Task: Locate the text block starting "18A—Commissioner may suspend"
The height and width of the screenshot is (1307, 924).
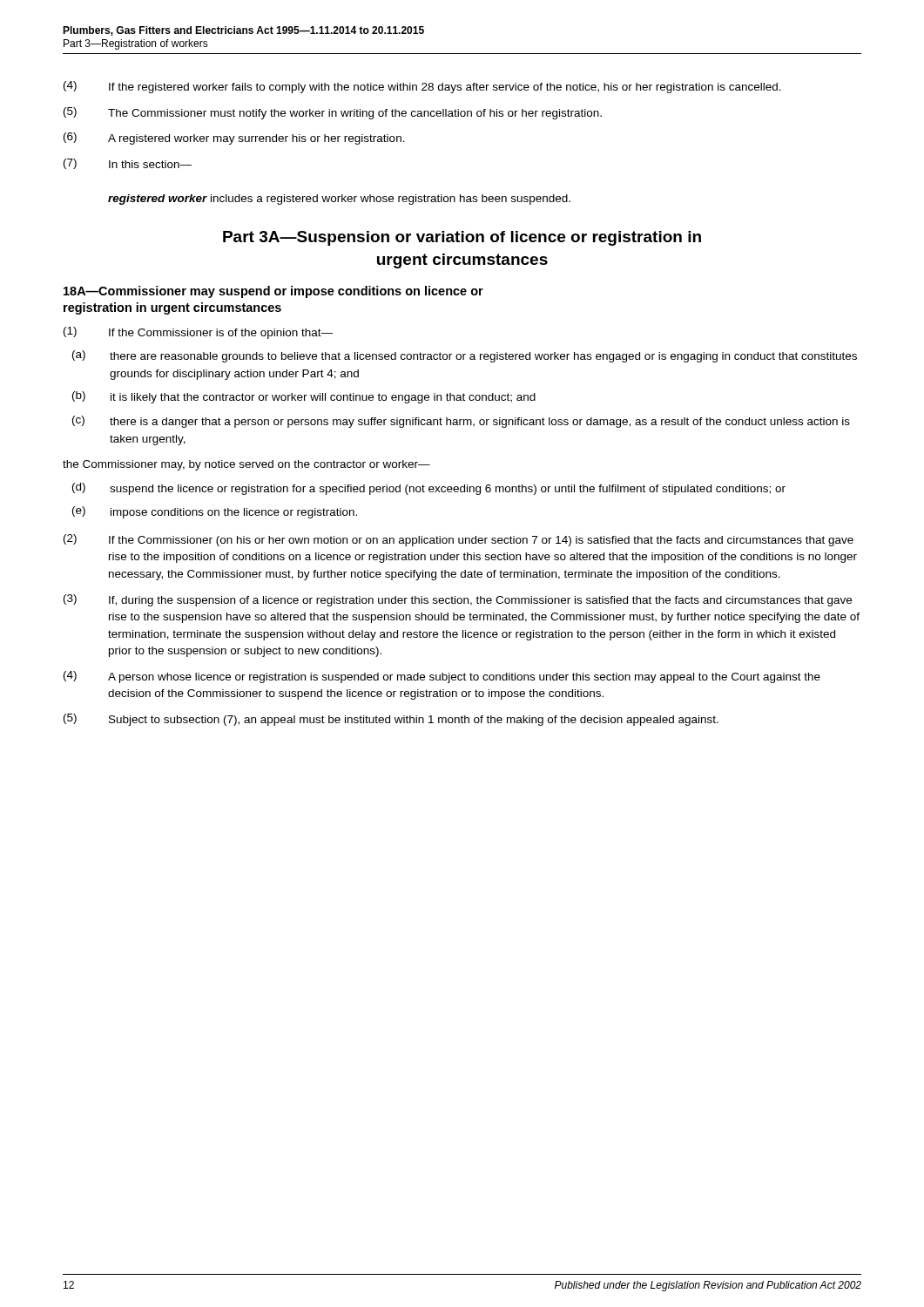Action: point(462,300)
